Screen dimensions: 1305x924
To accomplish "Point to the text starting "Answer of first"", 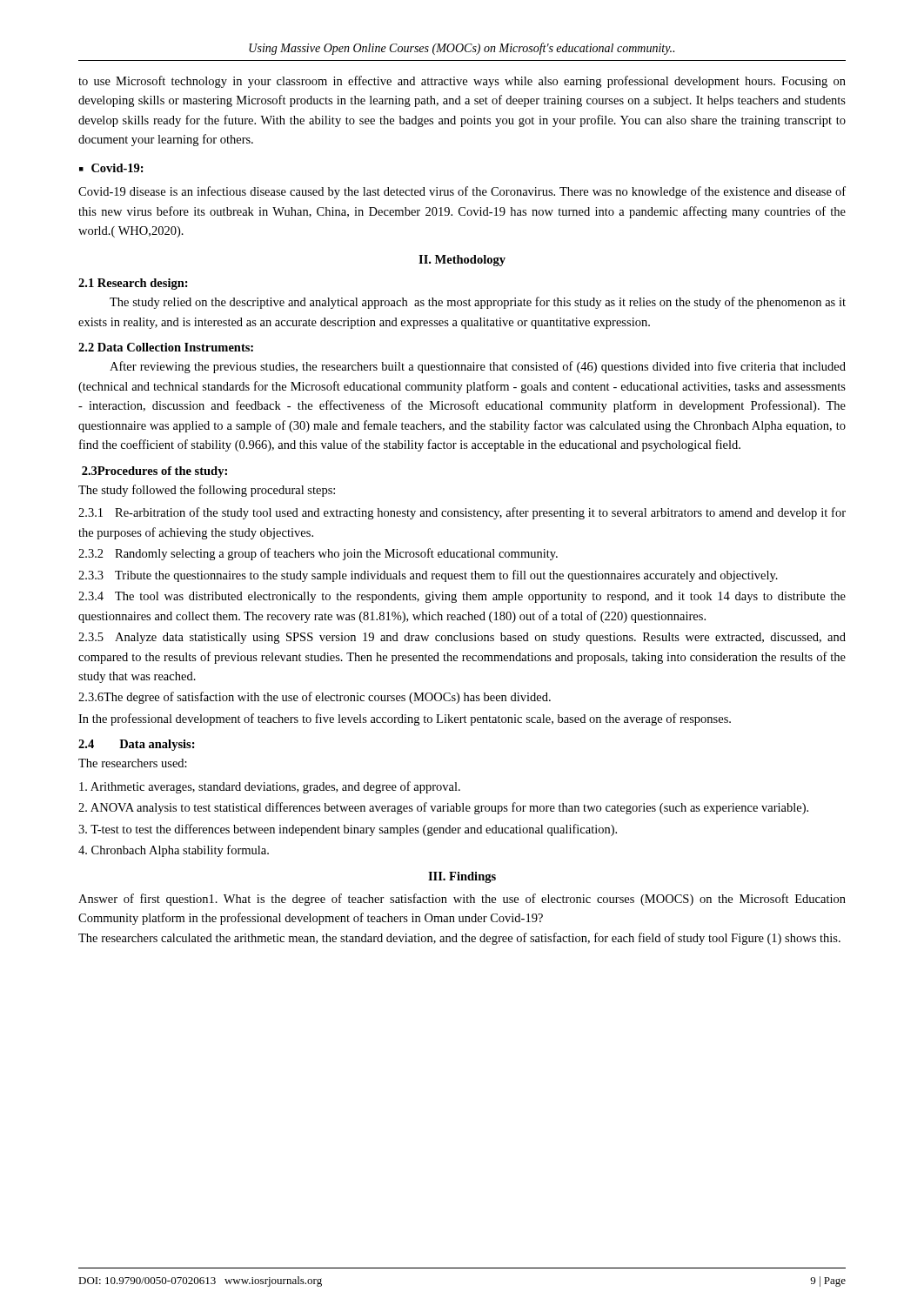I will tap(462, 908).
